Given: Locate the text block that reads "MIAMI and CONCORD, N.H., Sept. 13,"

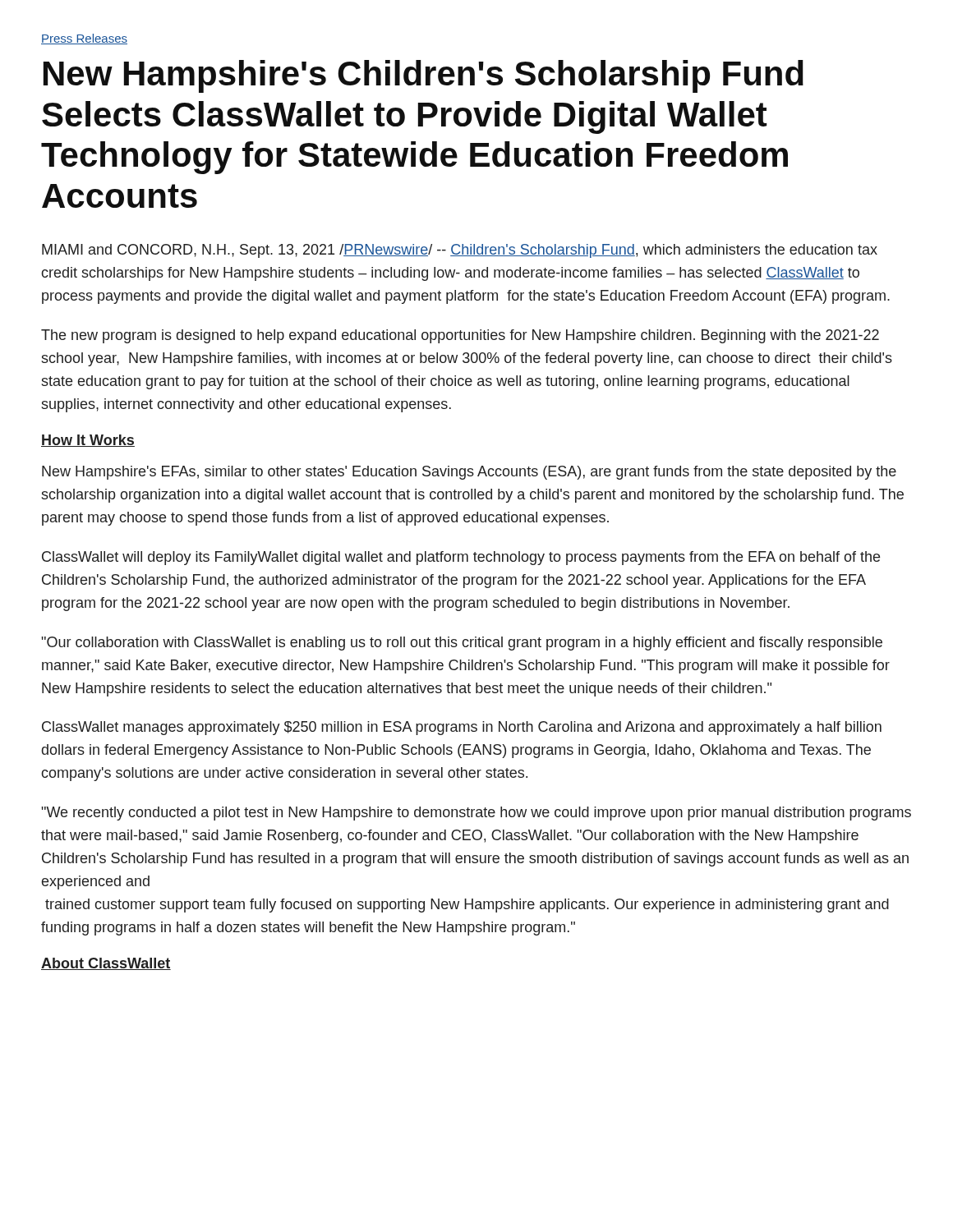Looking at the screenshot, I should tap(466, 273).
